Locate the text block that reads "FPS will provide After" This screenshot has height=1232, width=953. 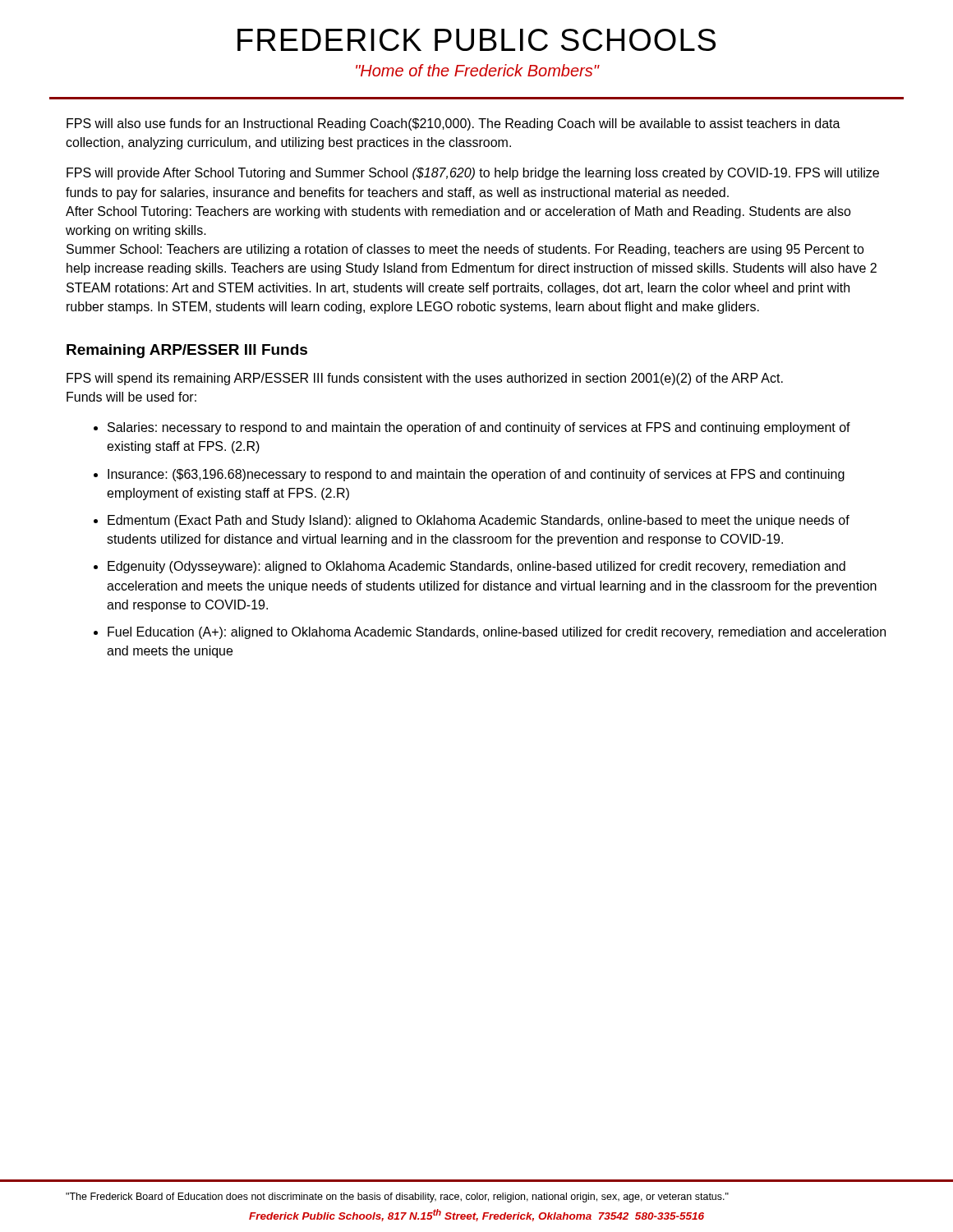(473, 240)
